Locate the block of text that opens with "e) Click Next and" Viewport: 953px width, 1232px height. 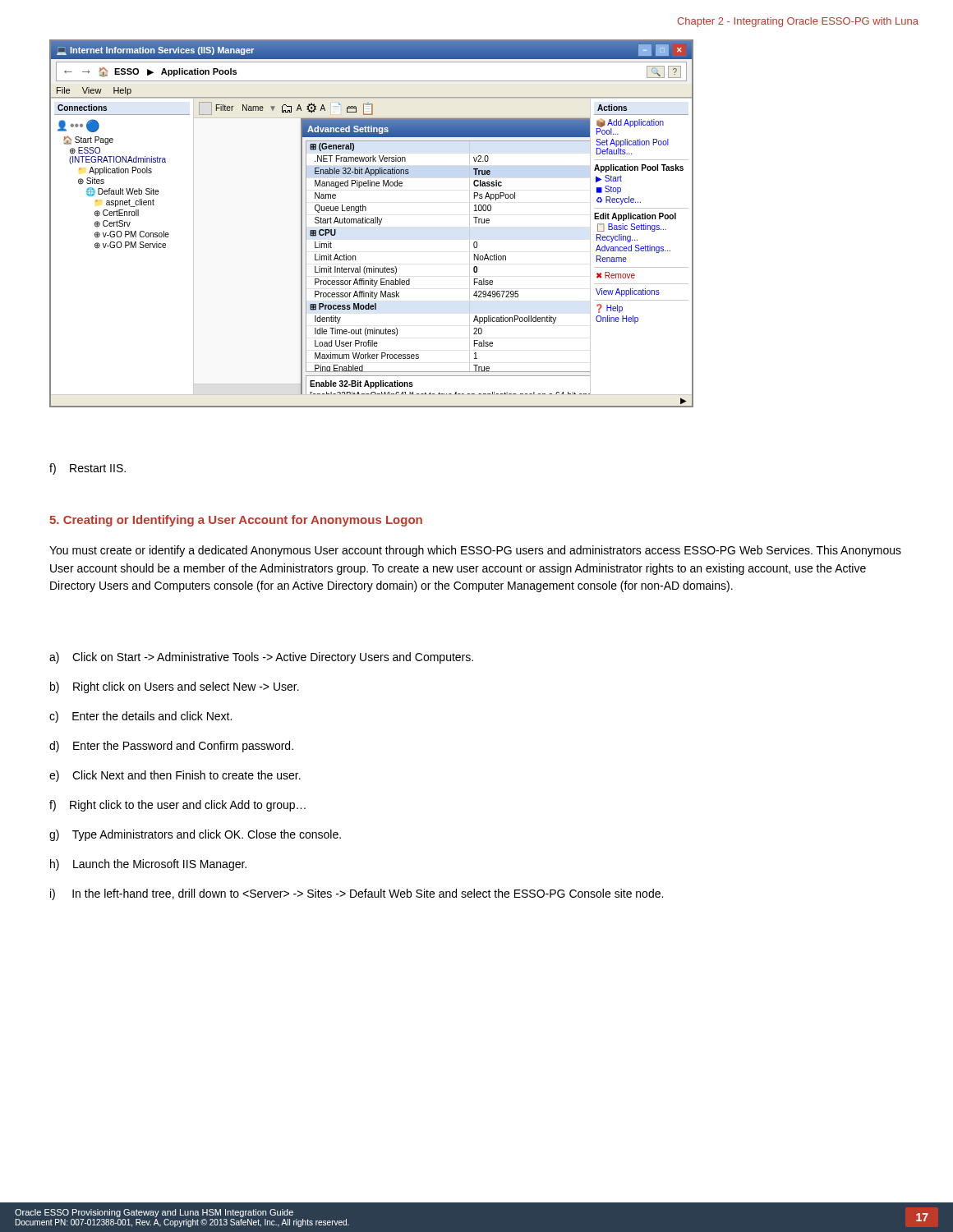(x=175, y=775)
